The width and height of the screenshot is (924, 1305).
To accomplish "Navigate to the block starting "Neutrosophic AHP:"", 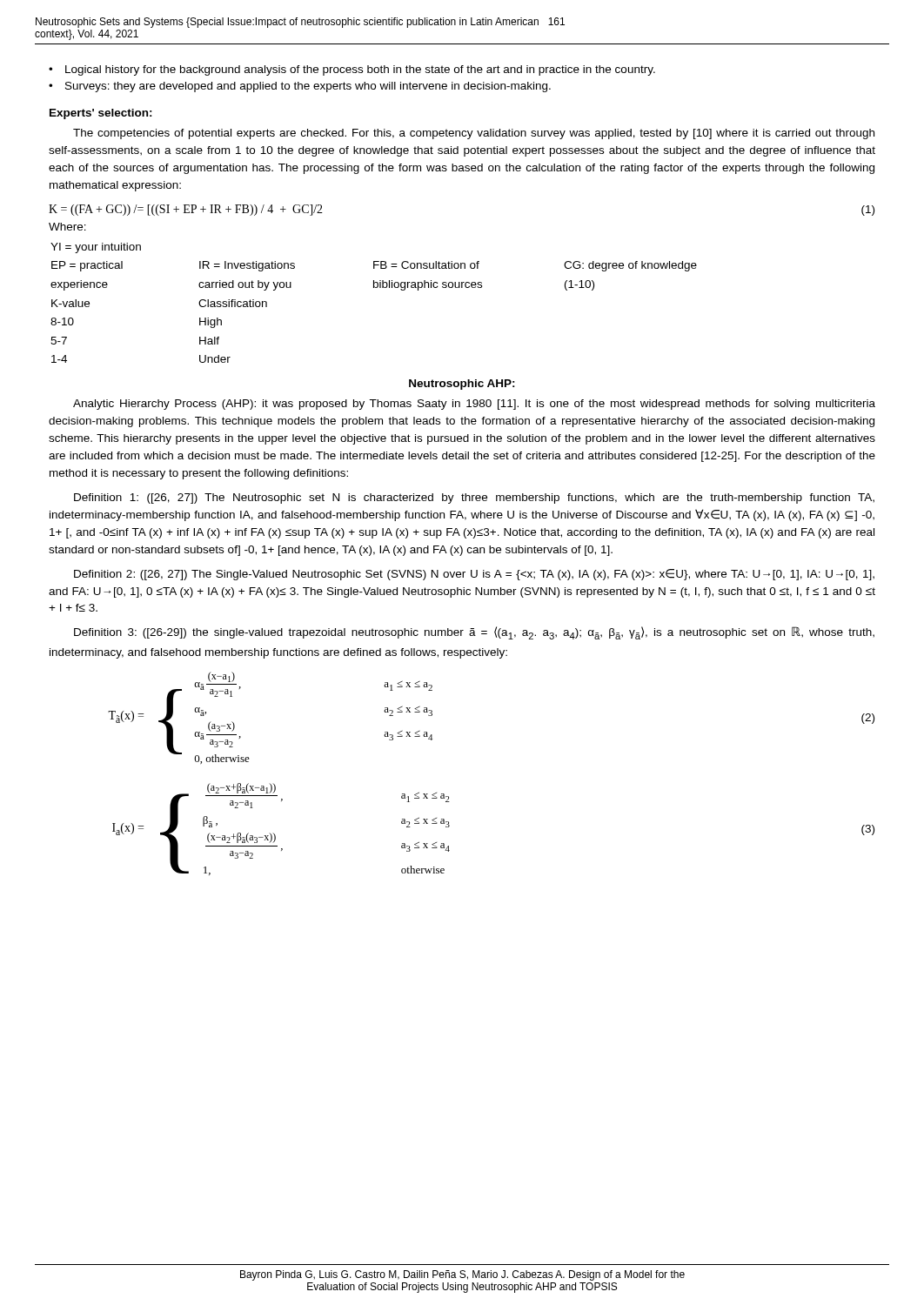I will click(462, 383).
